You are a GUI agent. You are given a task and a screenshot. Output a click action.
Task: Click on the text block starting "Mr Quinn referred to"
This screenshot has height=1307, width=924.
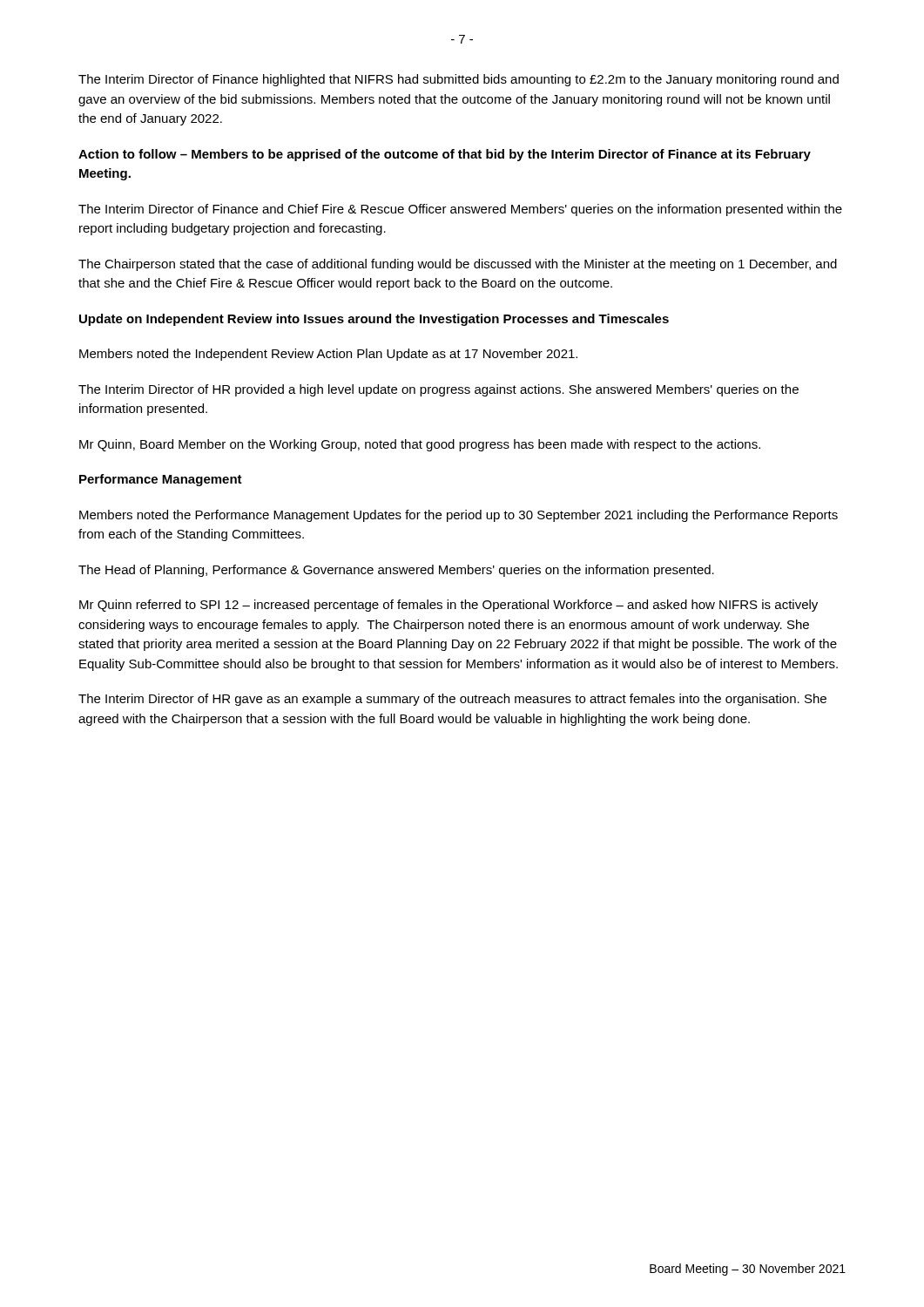click(459, 634)
